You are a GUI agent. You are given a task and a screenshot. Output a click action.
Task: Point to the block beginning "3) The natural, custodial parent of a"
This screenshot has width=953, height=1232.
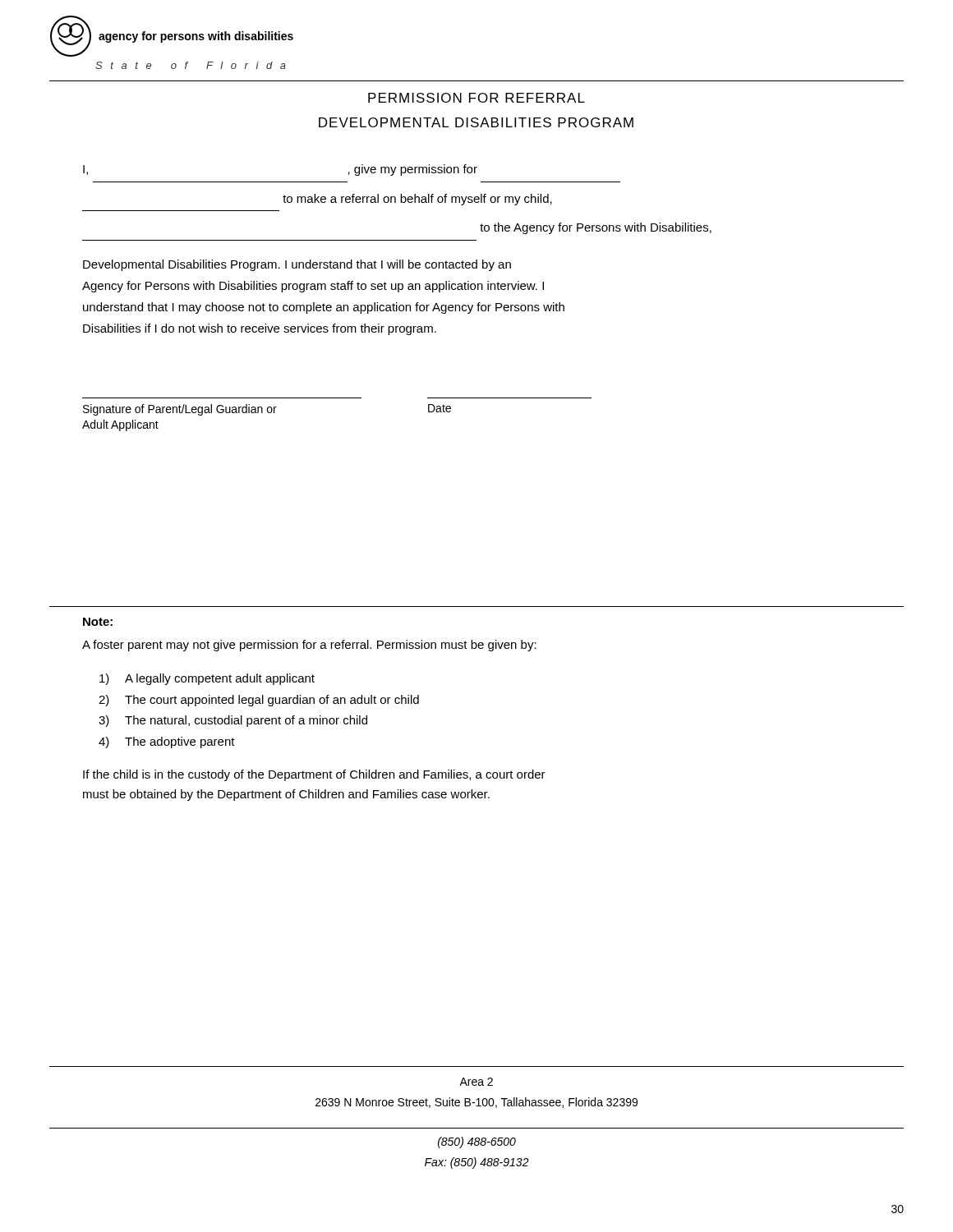tap(233, 720)
